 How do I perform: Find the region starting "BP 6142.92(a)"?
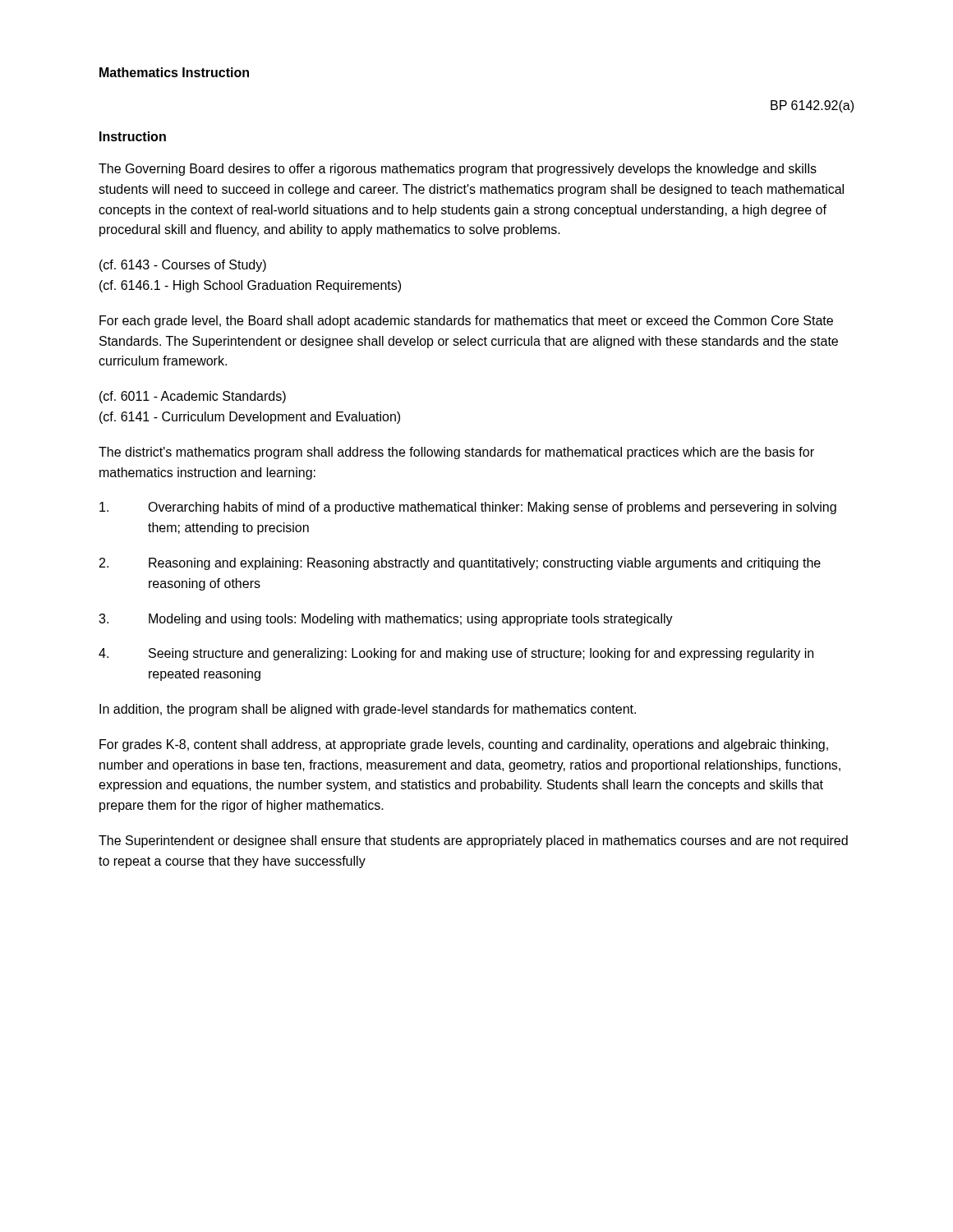[x=812, y=106]
